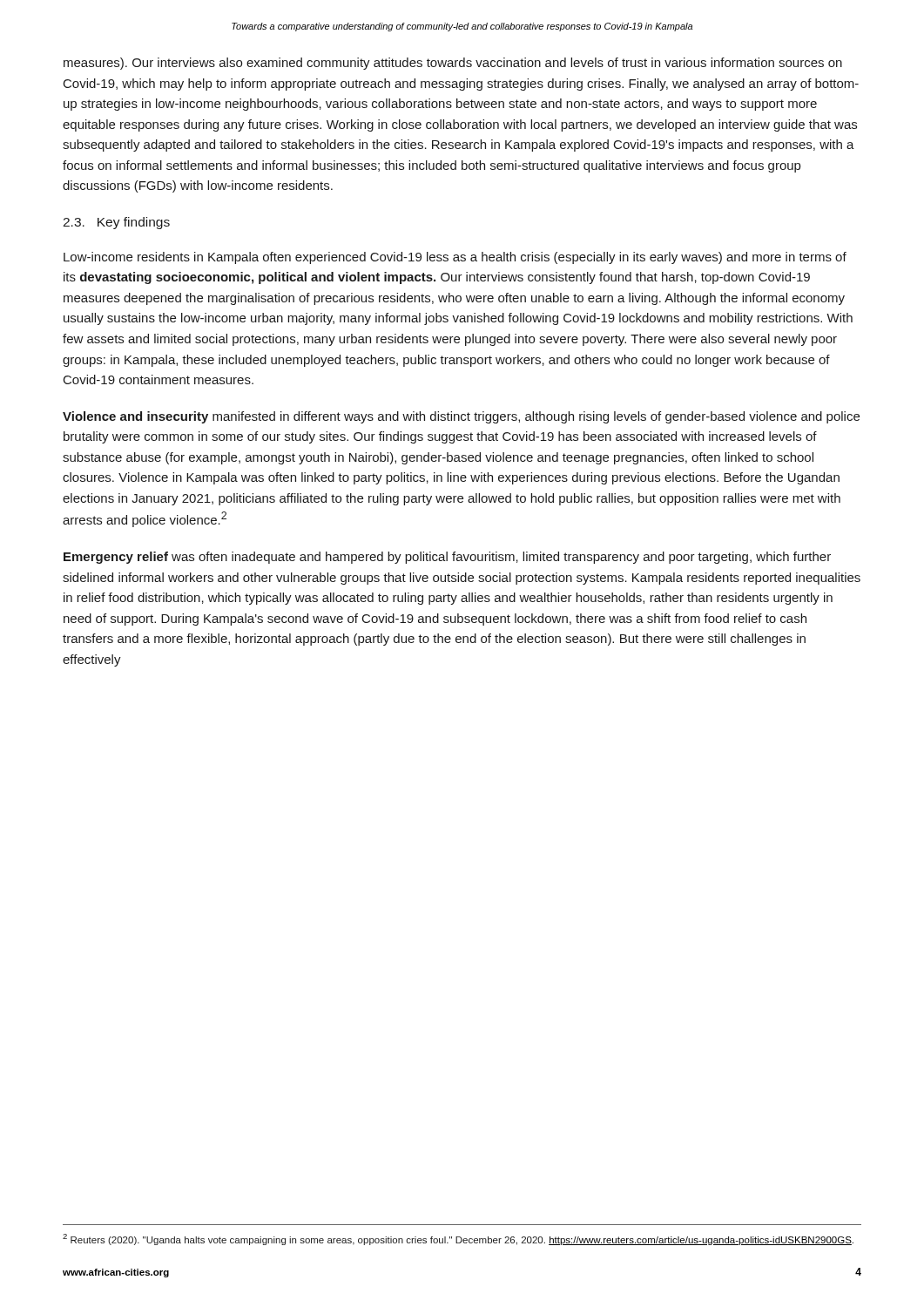Viewport: 924px width, 1307px height.
Task: Find the text block containing "measures). Our interviews also"
Action: click(461, 124)
